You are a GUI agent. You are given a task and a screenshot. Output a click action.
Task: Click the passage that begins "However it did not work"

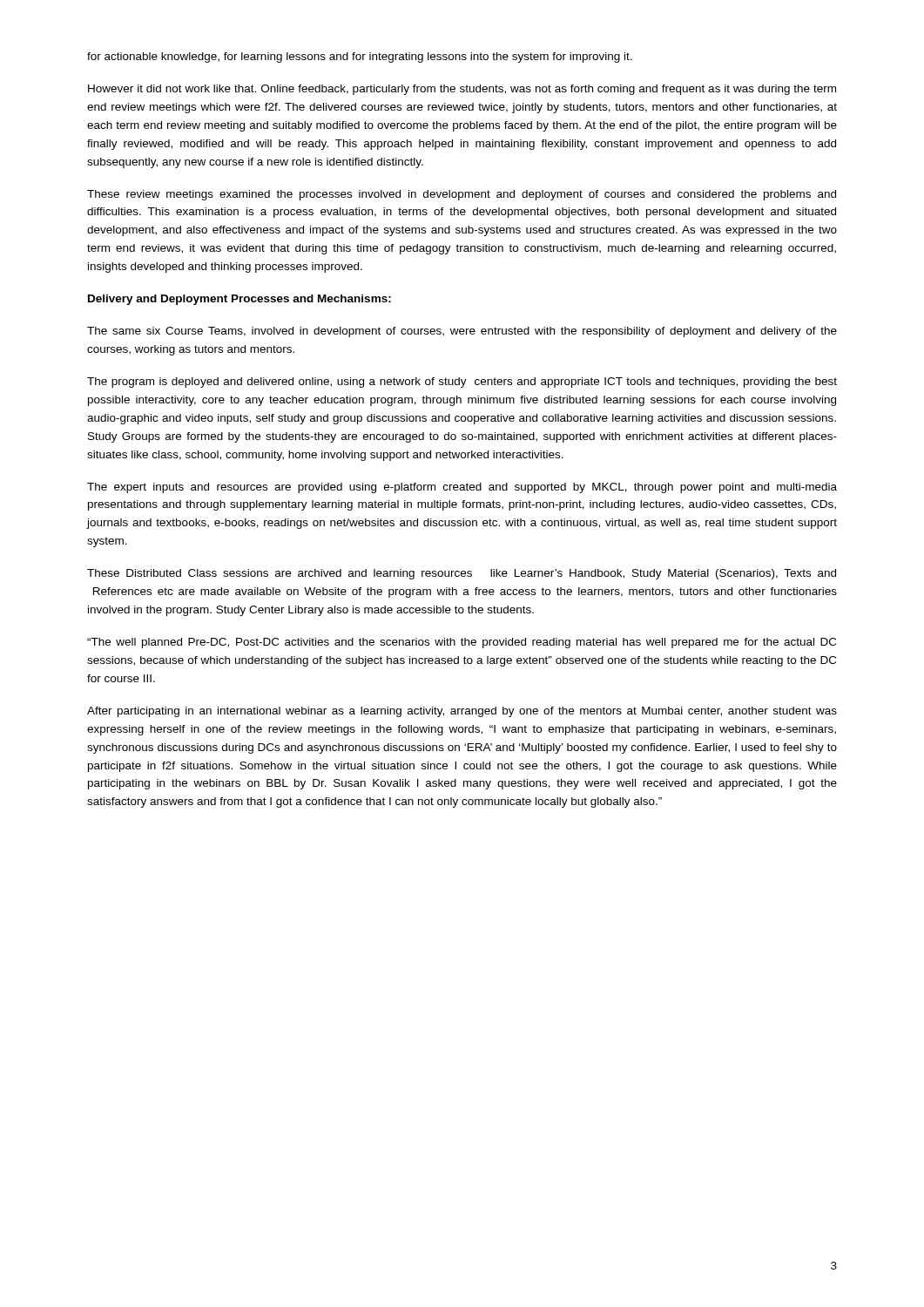tap(462, 125)
